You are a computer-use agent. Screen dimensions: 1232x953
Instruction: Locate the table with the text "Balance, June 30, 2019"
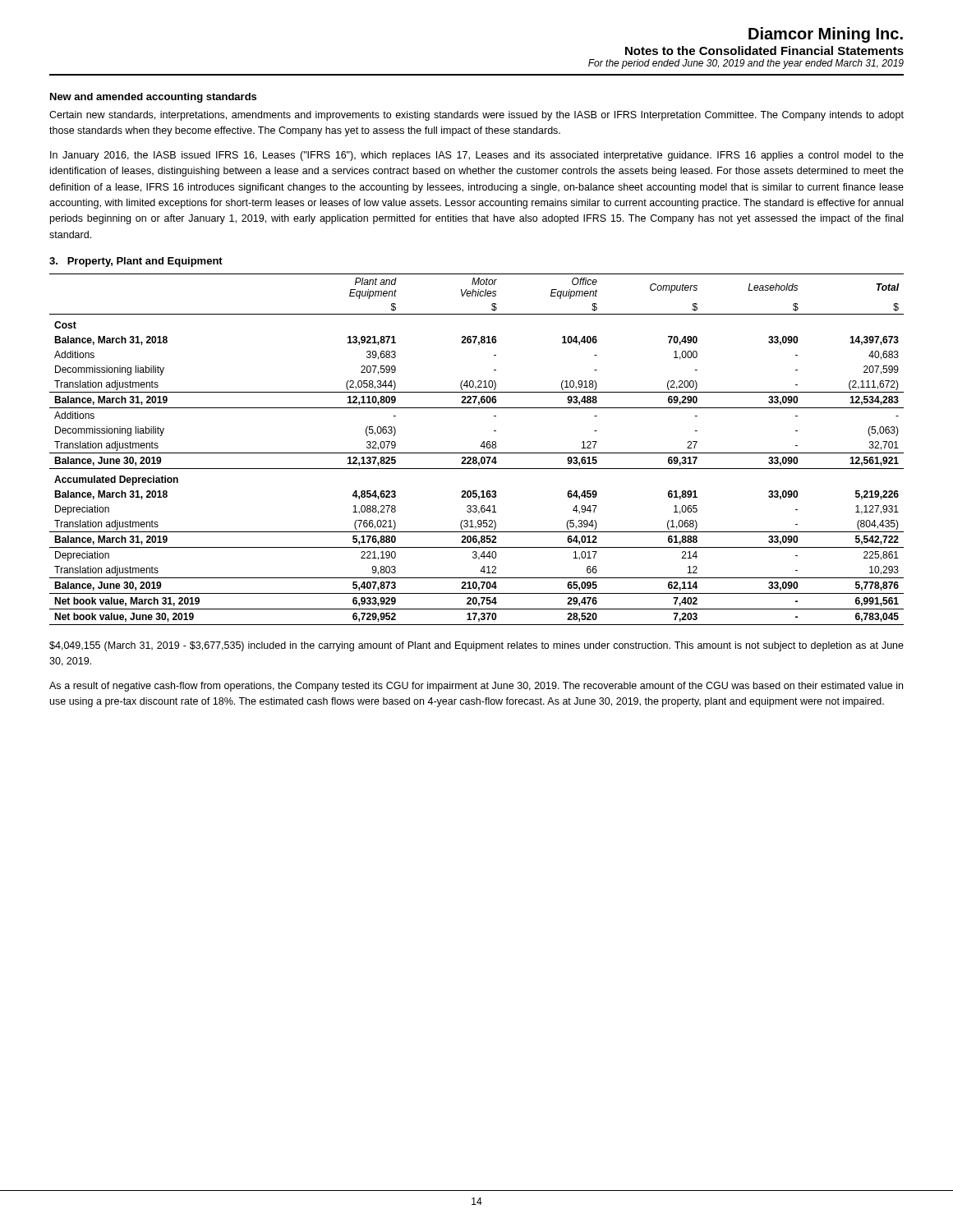pyautogui.click(x=476, y=449)
